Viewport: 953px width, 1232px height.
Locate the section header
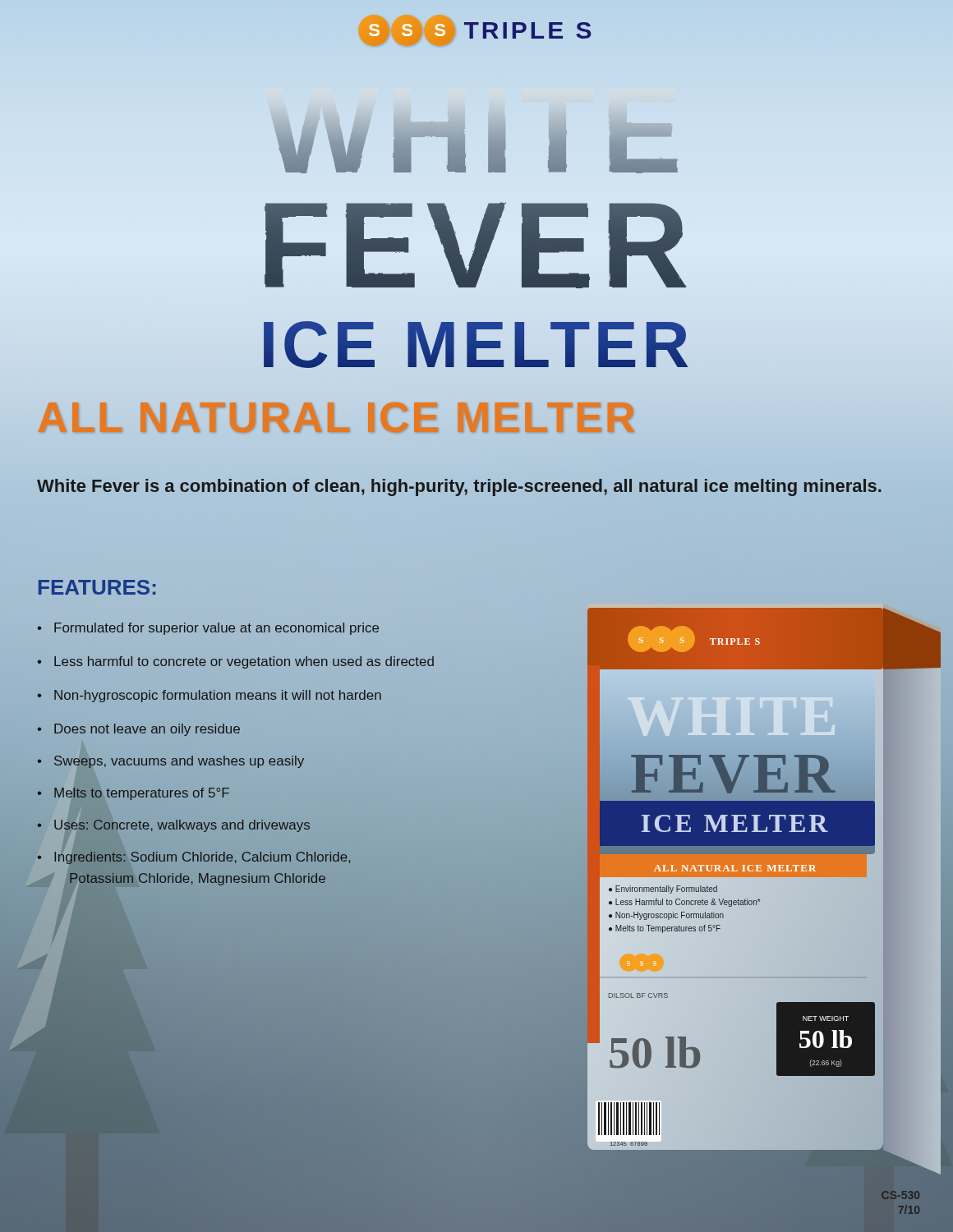pyautogui.click(x=97, y=587)
